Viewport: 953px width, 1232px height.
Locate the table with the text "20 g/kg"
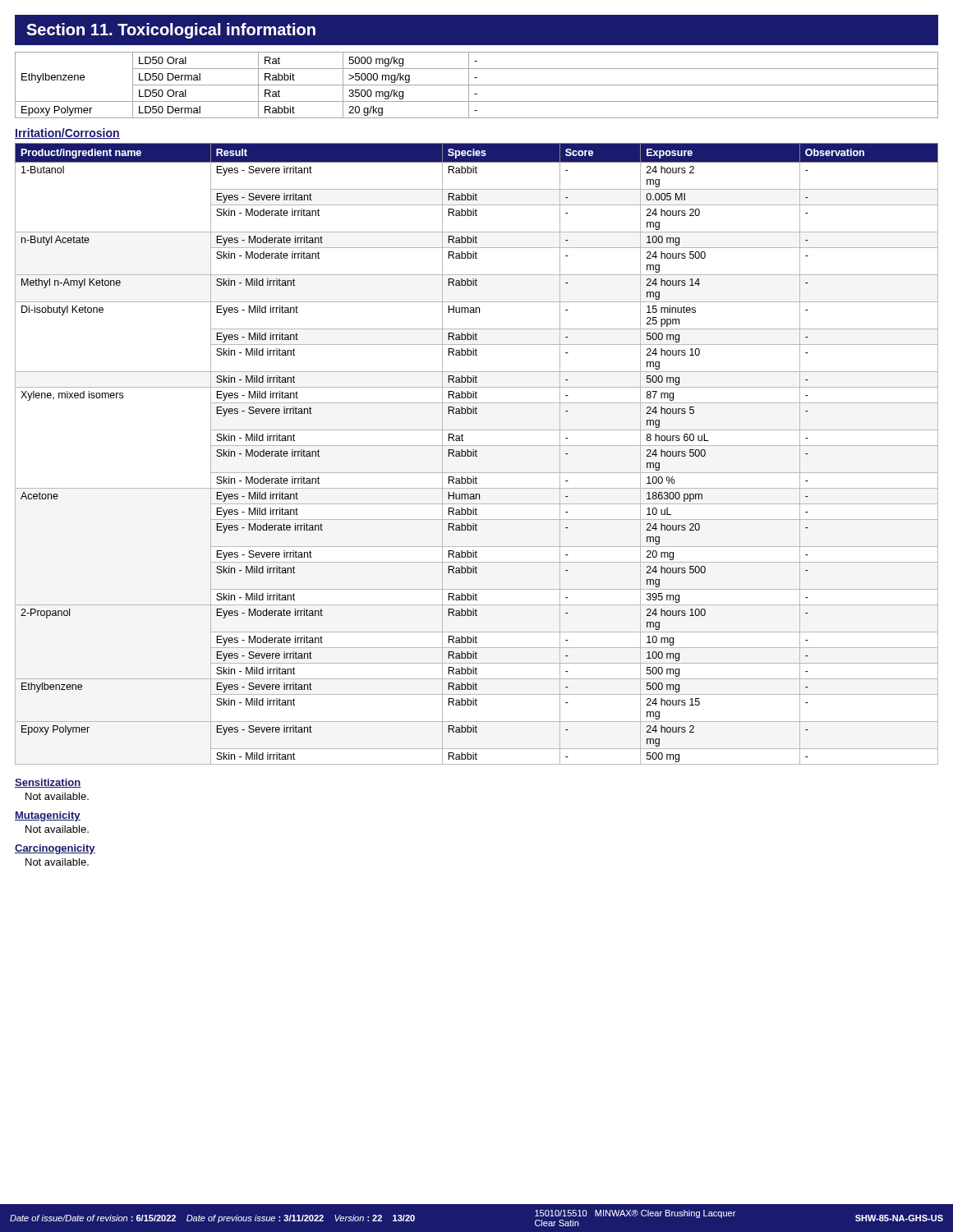point(476,85)
